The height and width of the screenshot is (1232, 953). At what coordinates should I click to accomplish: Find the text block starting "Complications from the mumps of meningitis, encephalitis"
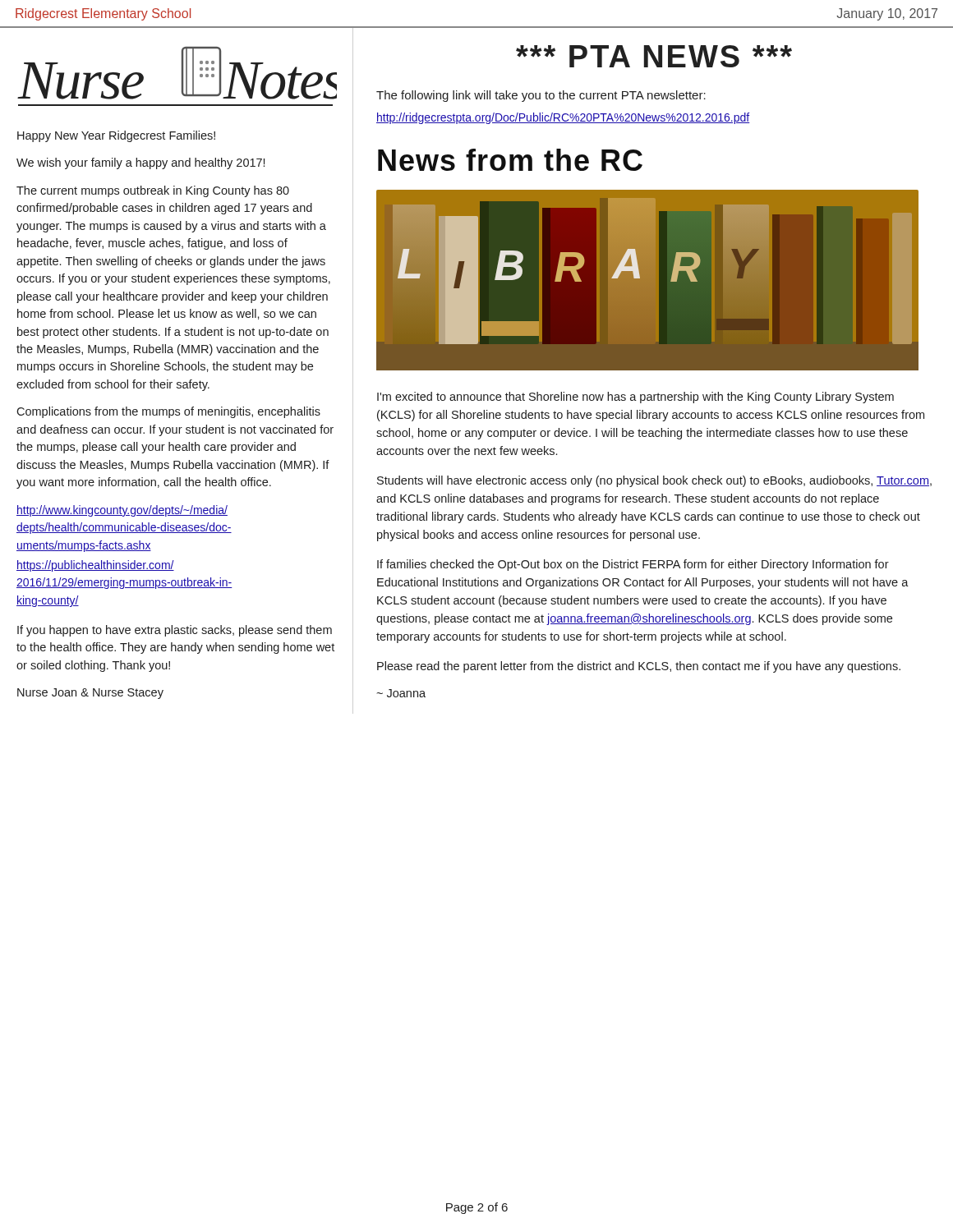click(x=175, y=447)
